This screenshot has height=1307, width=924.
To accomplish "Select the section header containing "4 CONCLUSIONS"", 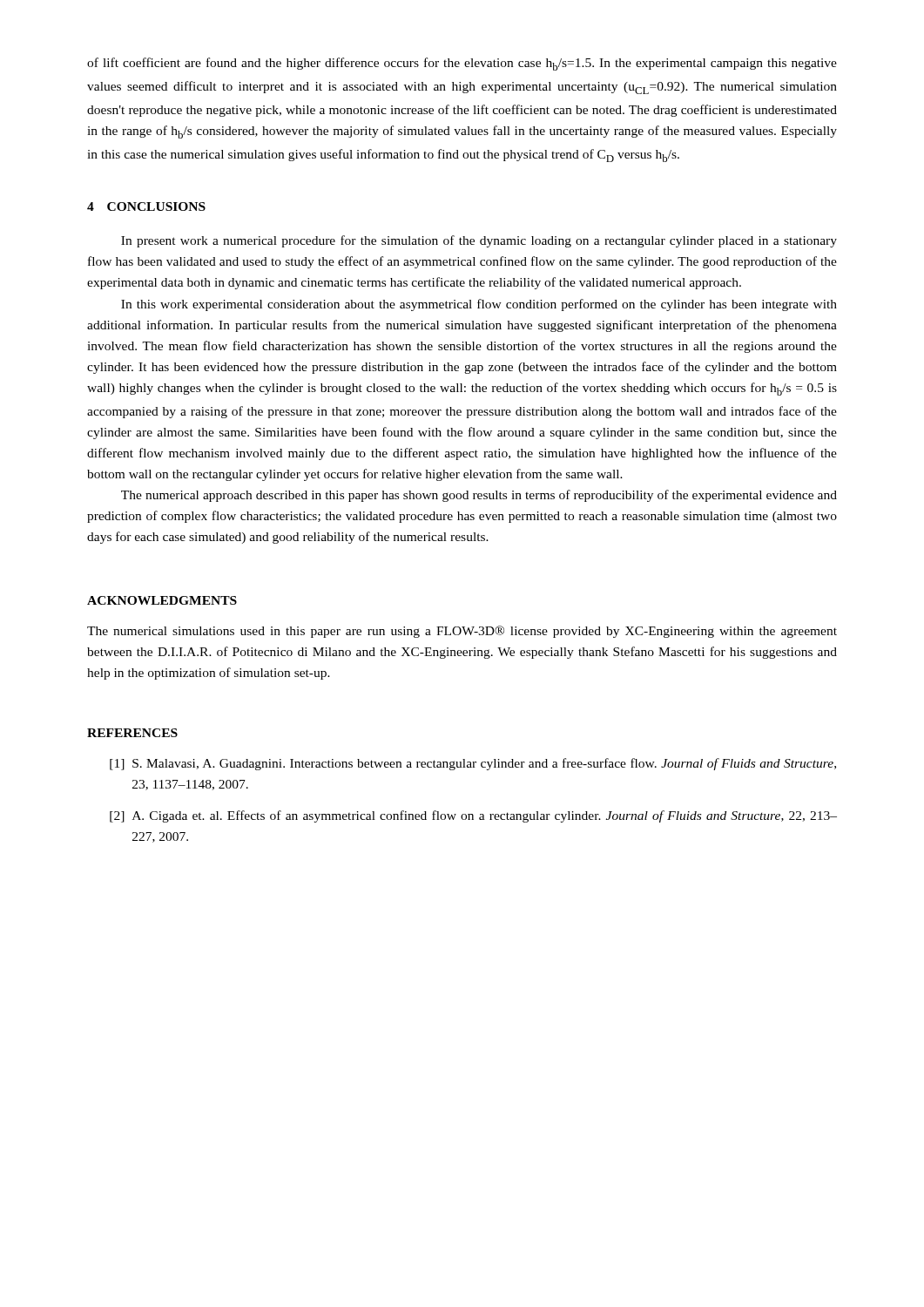I will [x=146, y=206].
